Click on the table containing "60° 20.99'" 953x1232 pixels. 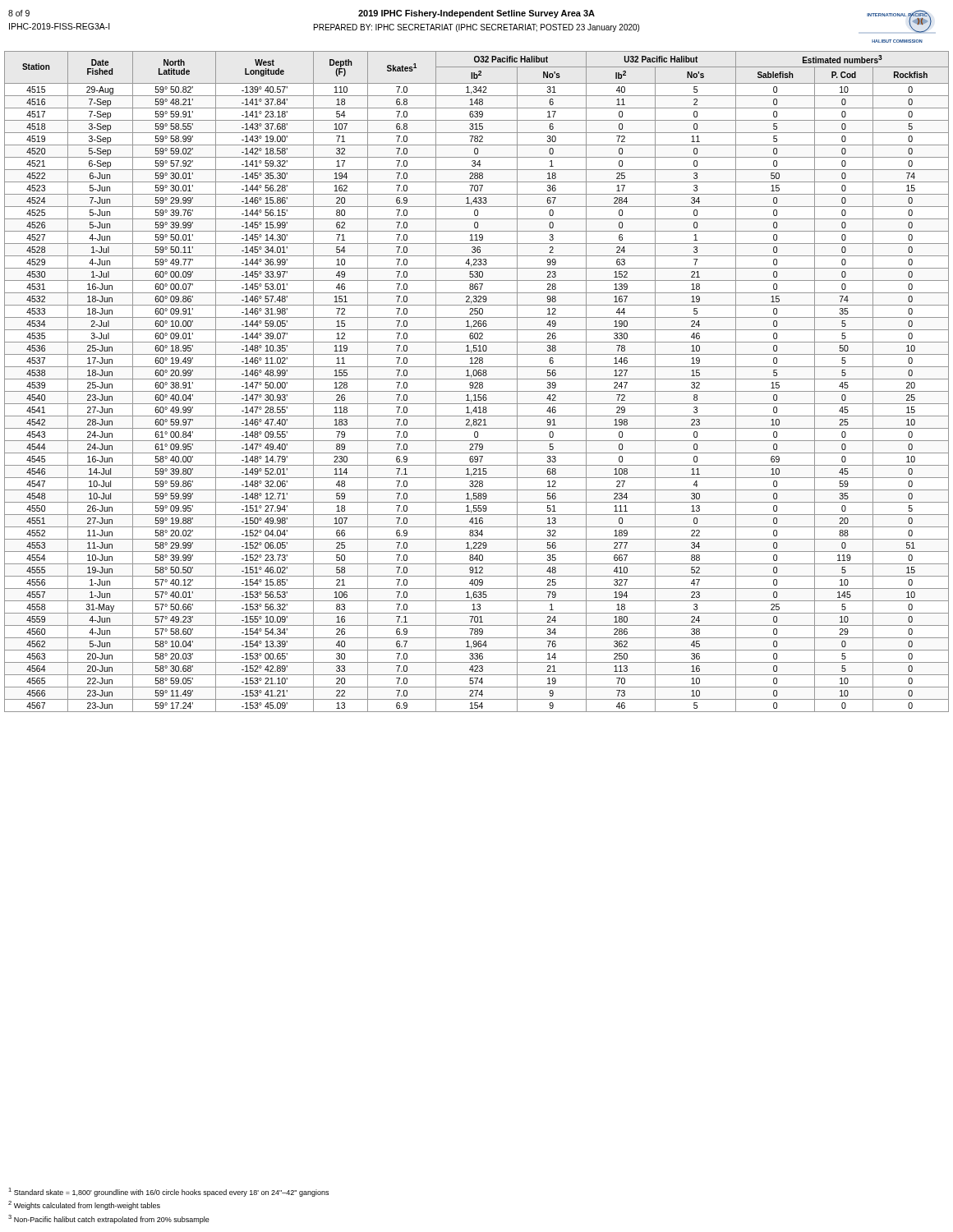(476, 617)
